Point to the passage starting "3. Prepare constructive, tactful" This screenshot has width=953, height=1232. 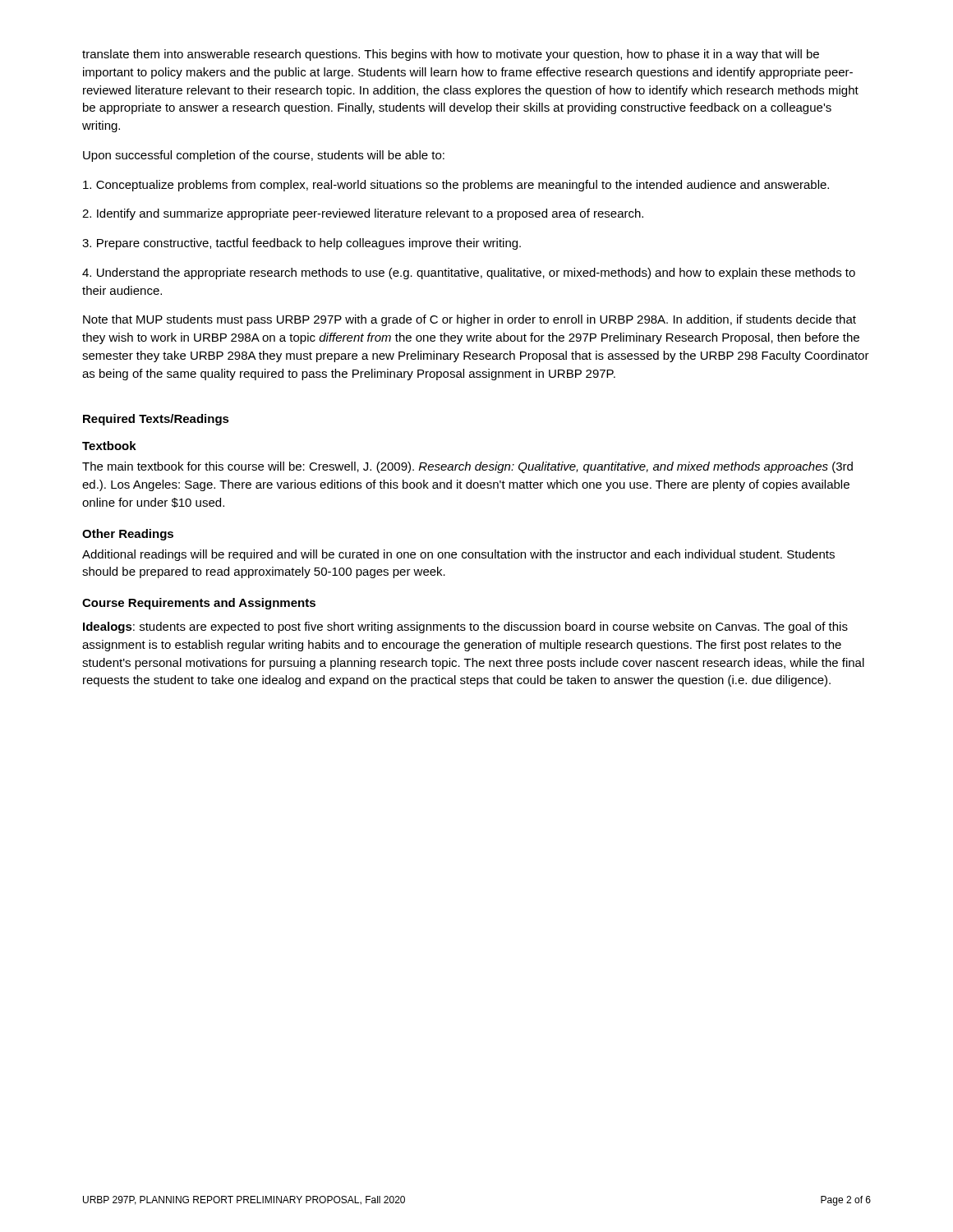(x=302, y=243)
